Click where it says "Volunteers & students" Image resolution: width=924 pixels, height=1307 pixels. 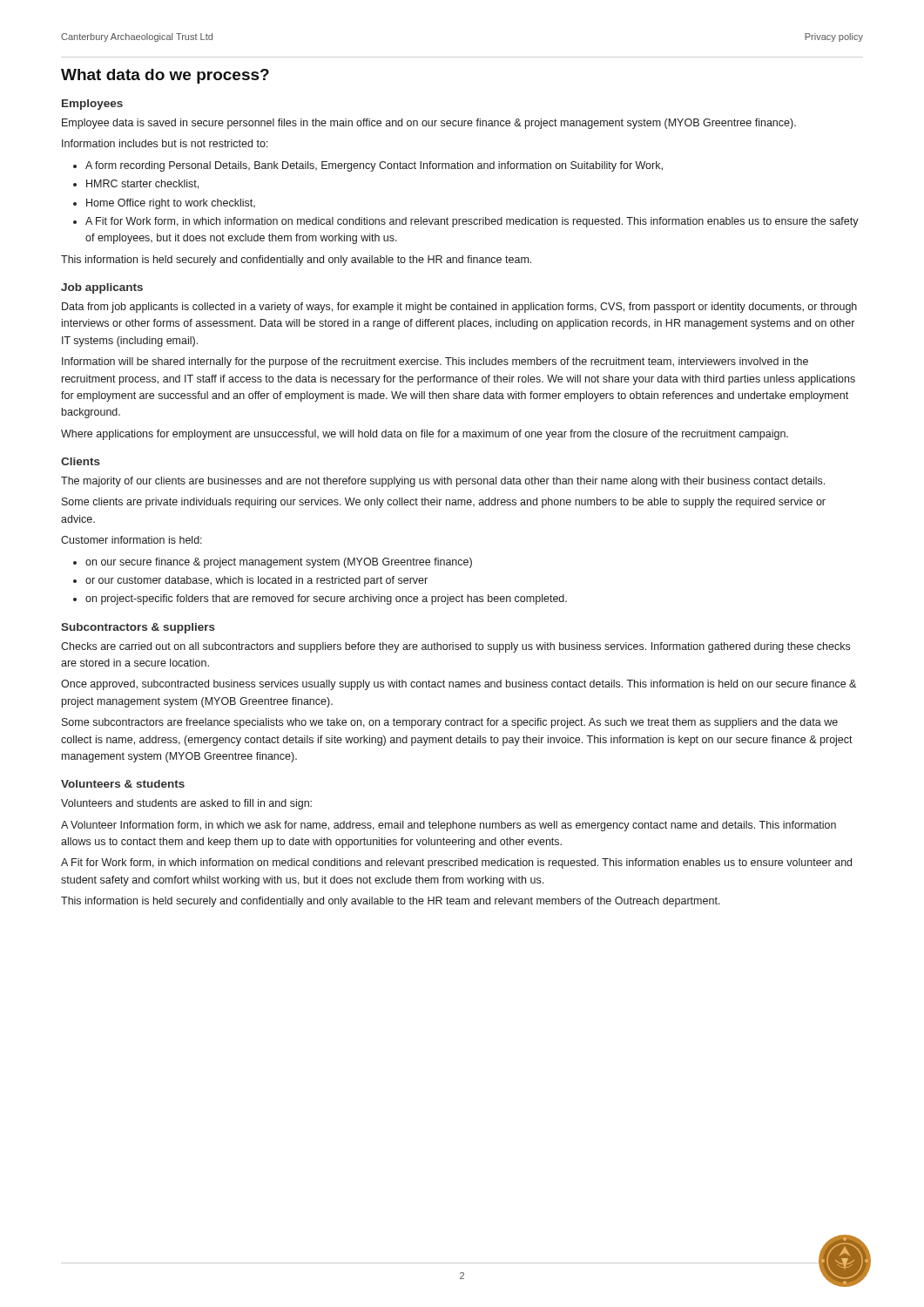[123, 784]
